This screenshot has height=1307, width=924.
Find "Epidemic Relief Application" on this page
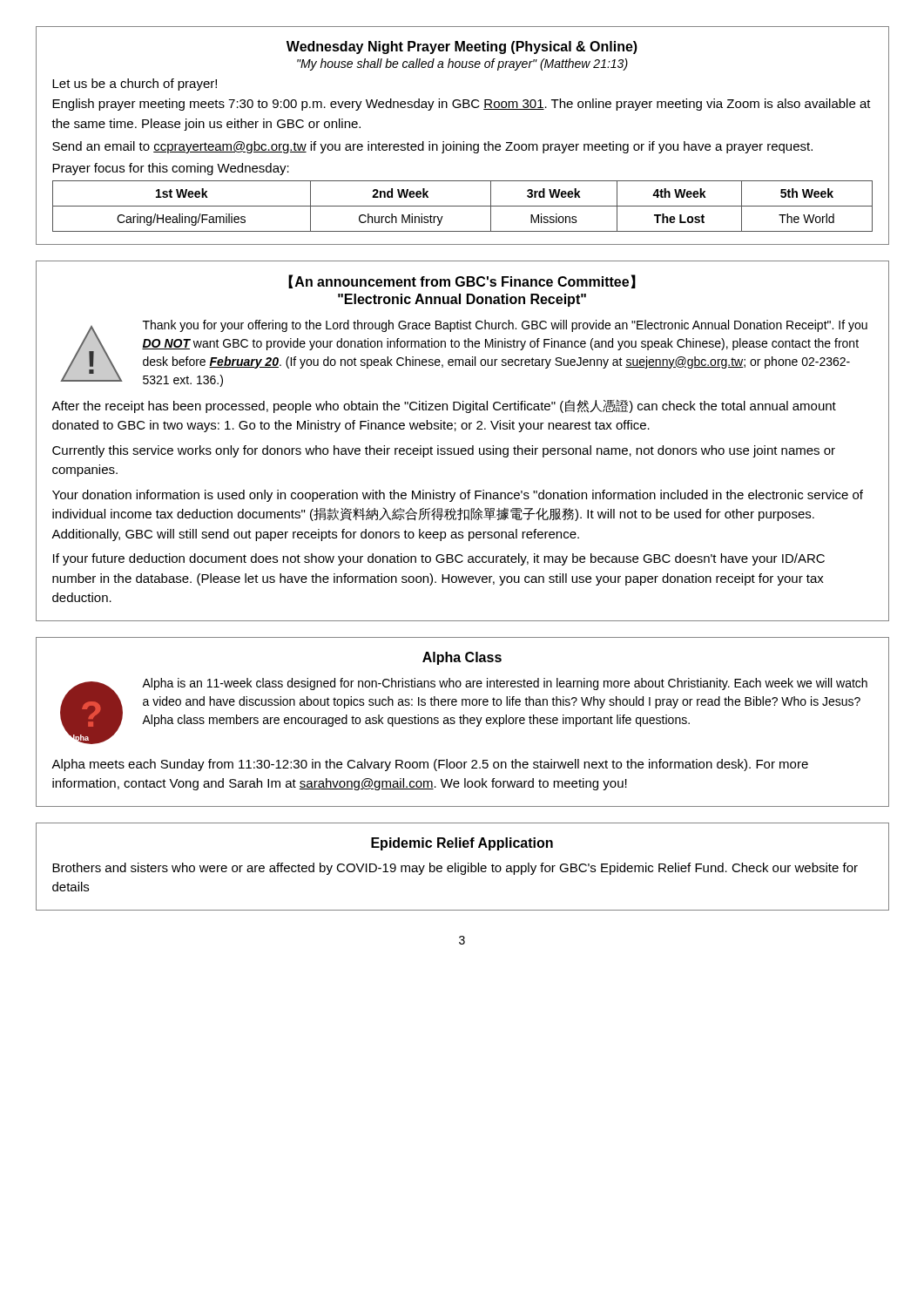coord(462,843)
